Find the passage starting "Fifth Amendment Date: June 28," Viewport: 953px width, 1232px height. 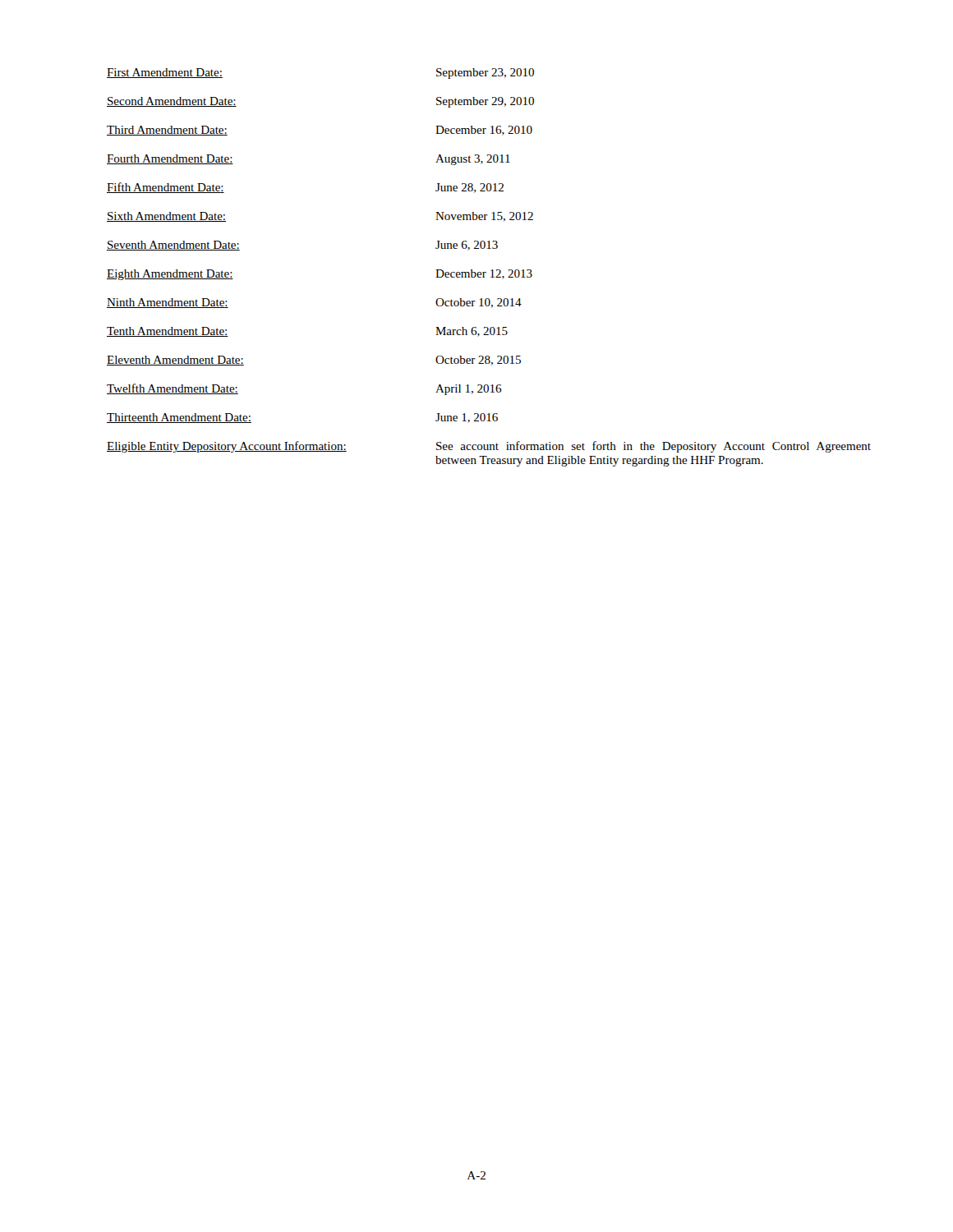click(489, 188)
